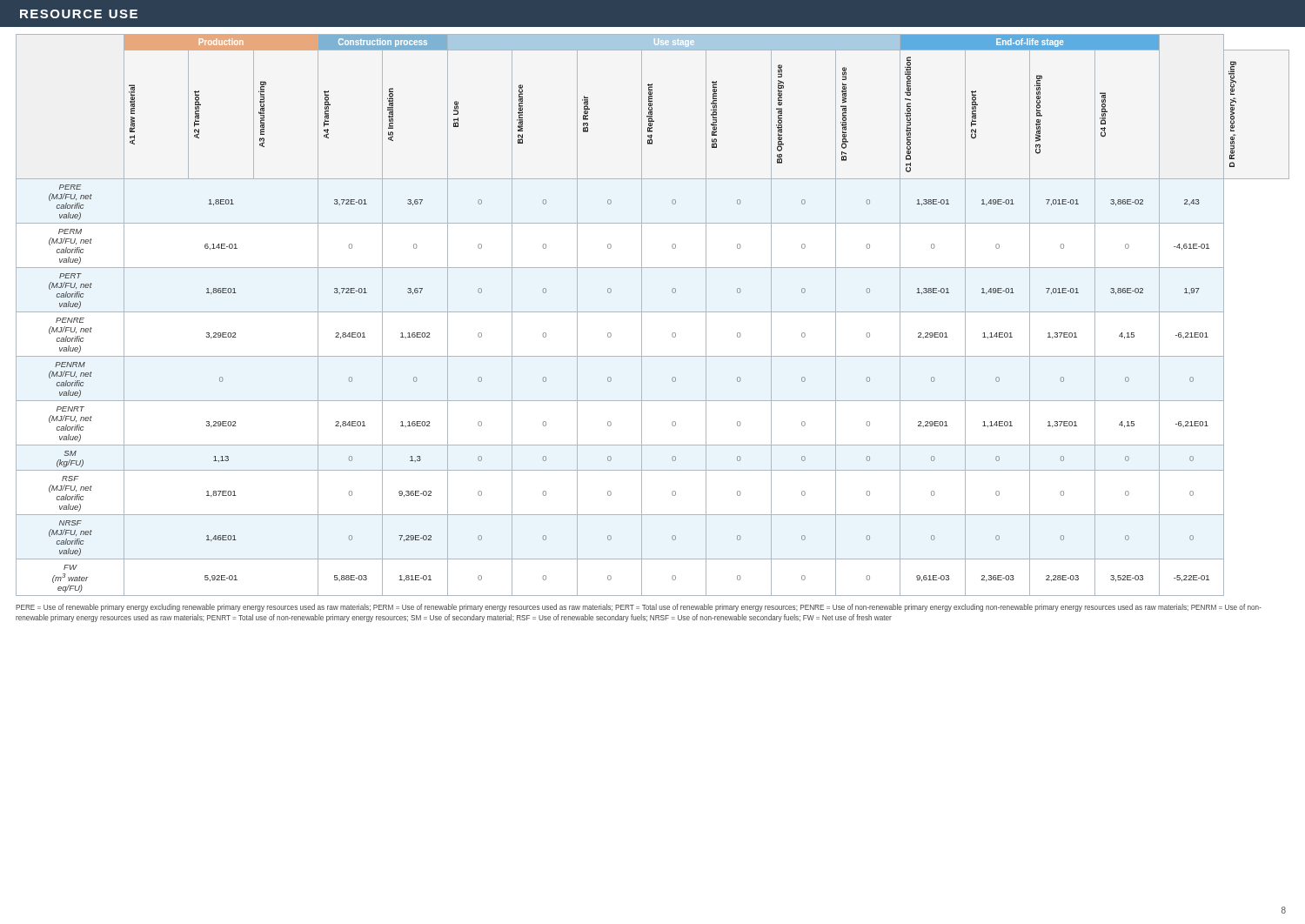1305x924 pixels.
Task: Locate the passage starting "PERE = Use of"
Action: click(639, 613)
